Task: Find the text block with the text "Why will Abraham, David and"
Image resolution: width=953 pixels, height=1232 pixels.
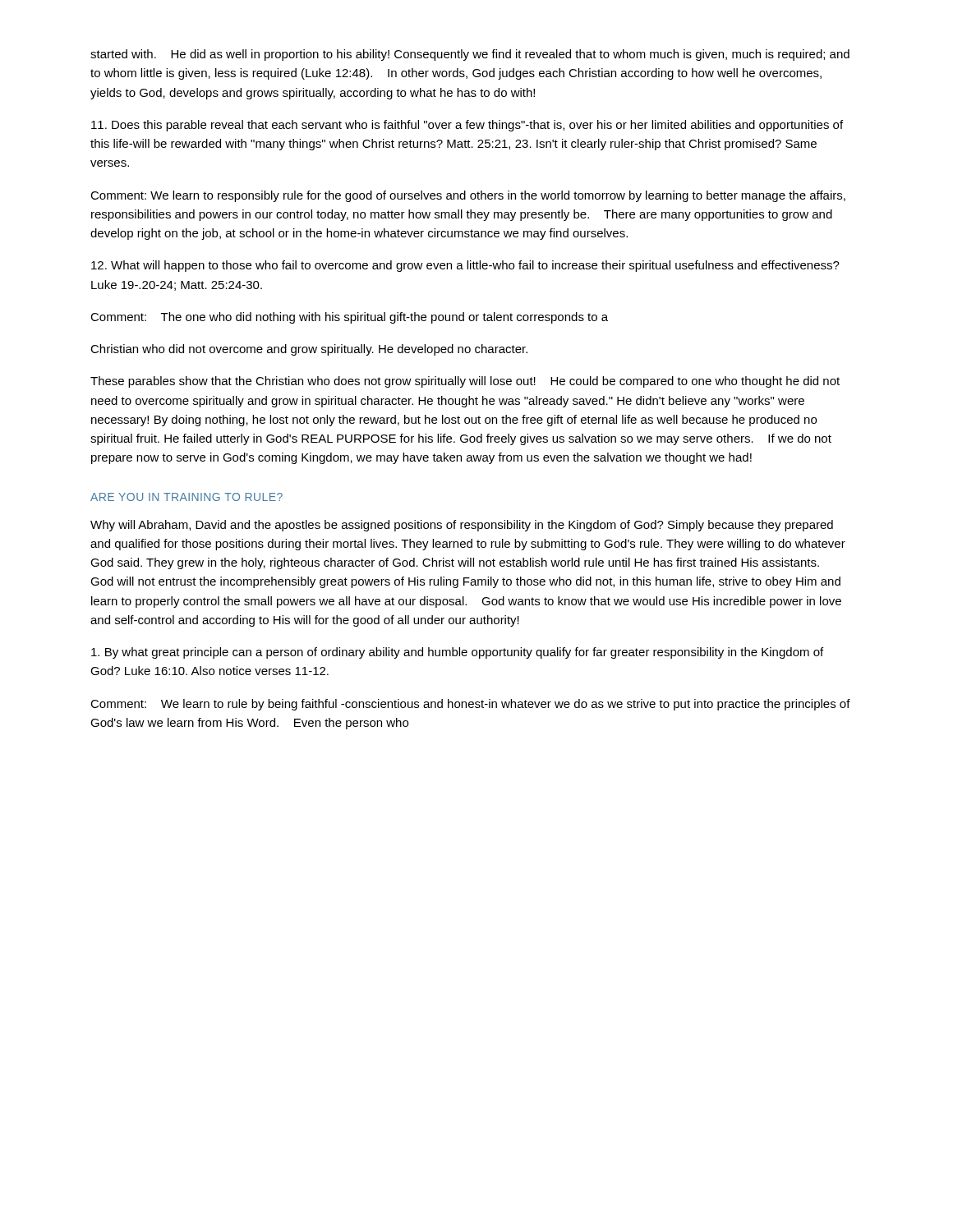Action: (468, 572)
